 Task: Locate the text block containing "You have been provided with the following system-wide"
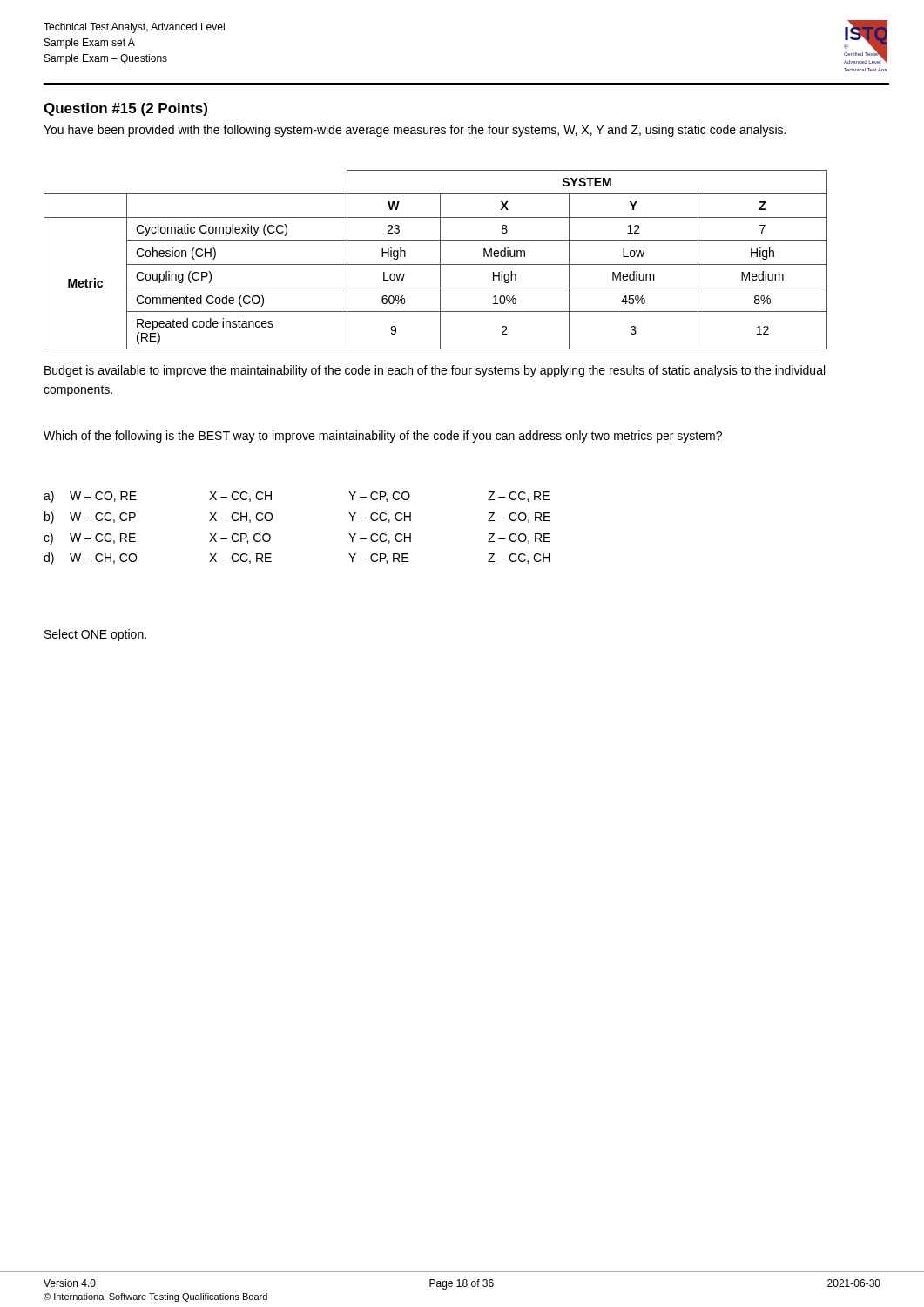[x=415, y=130]
